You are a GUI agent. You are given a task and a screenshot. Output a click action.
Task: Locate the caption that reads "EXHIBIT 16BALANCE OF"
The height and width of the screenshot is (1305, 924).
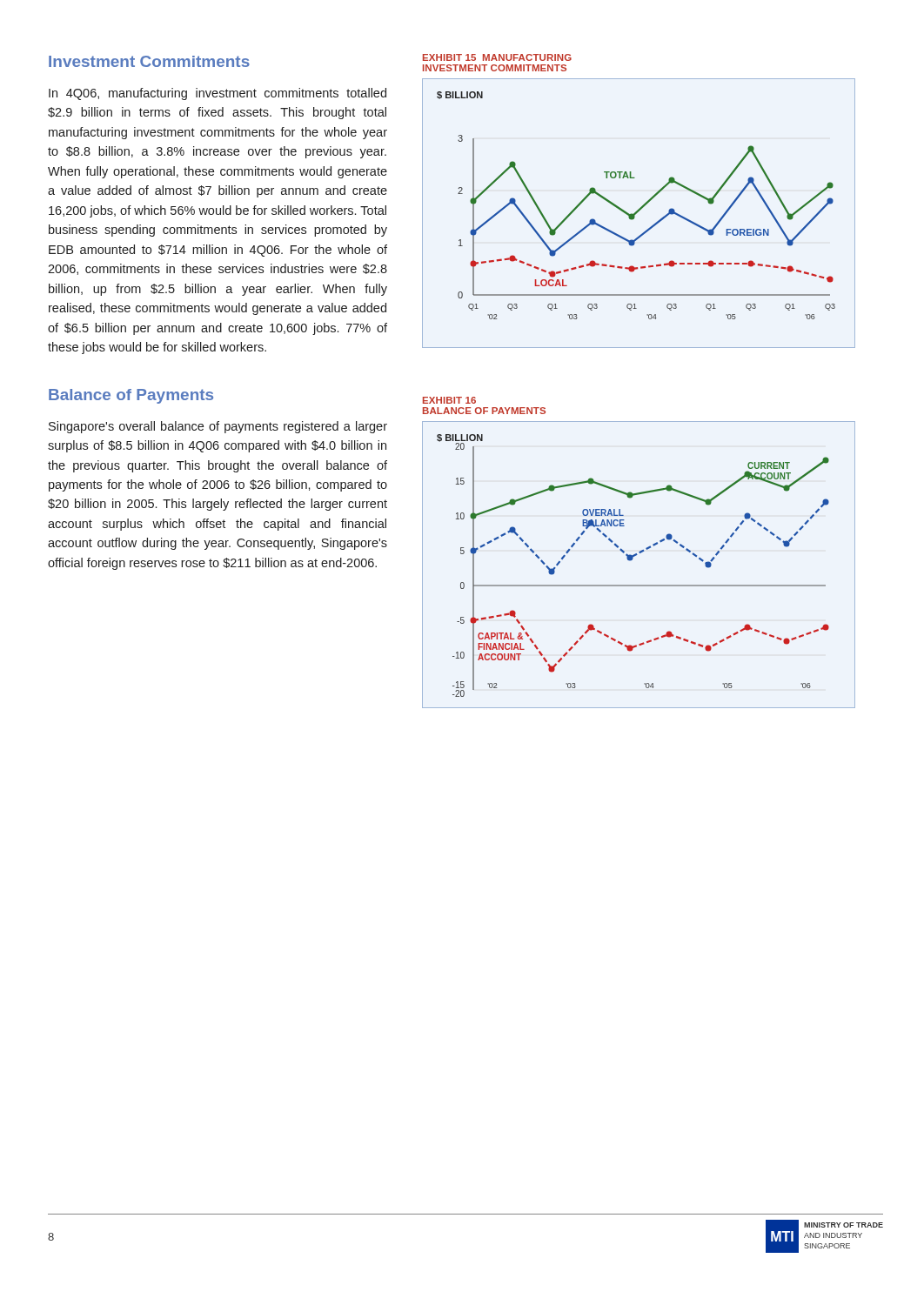click(484, 405)
